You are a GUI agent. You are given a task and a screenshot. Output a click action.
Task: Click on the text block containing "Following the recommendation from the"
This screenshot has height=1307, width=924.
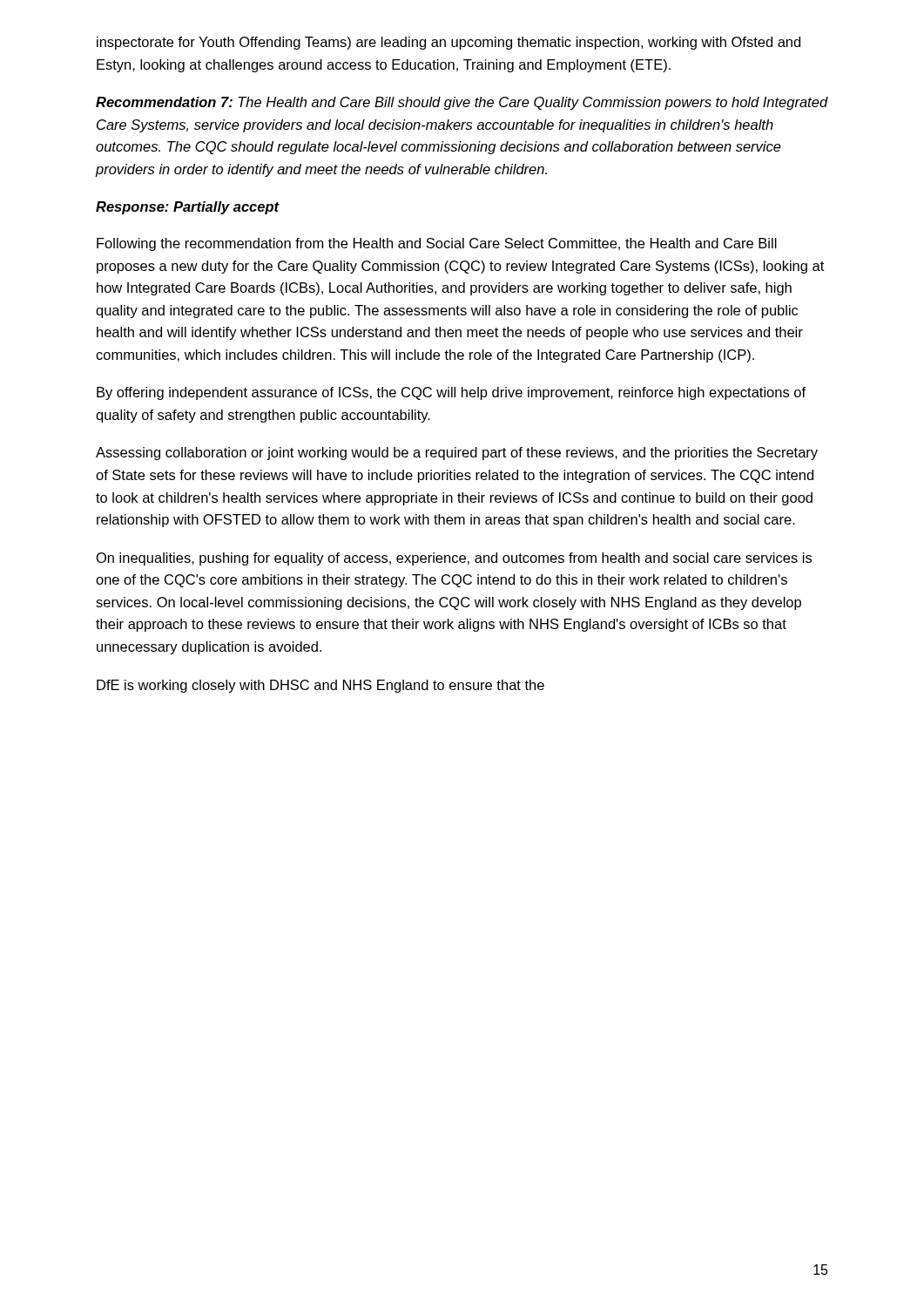click(460, 299)
